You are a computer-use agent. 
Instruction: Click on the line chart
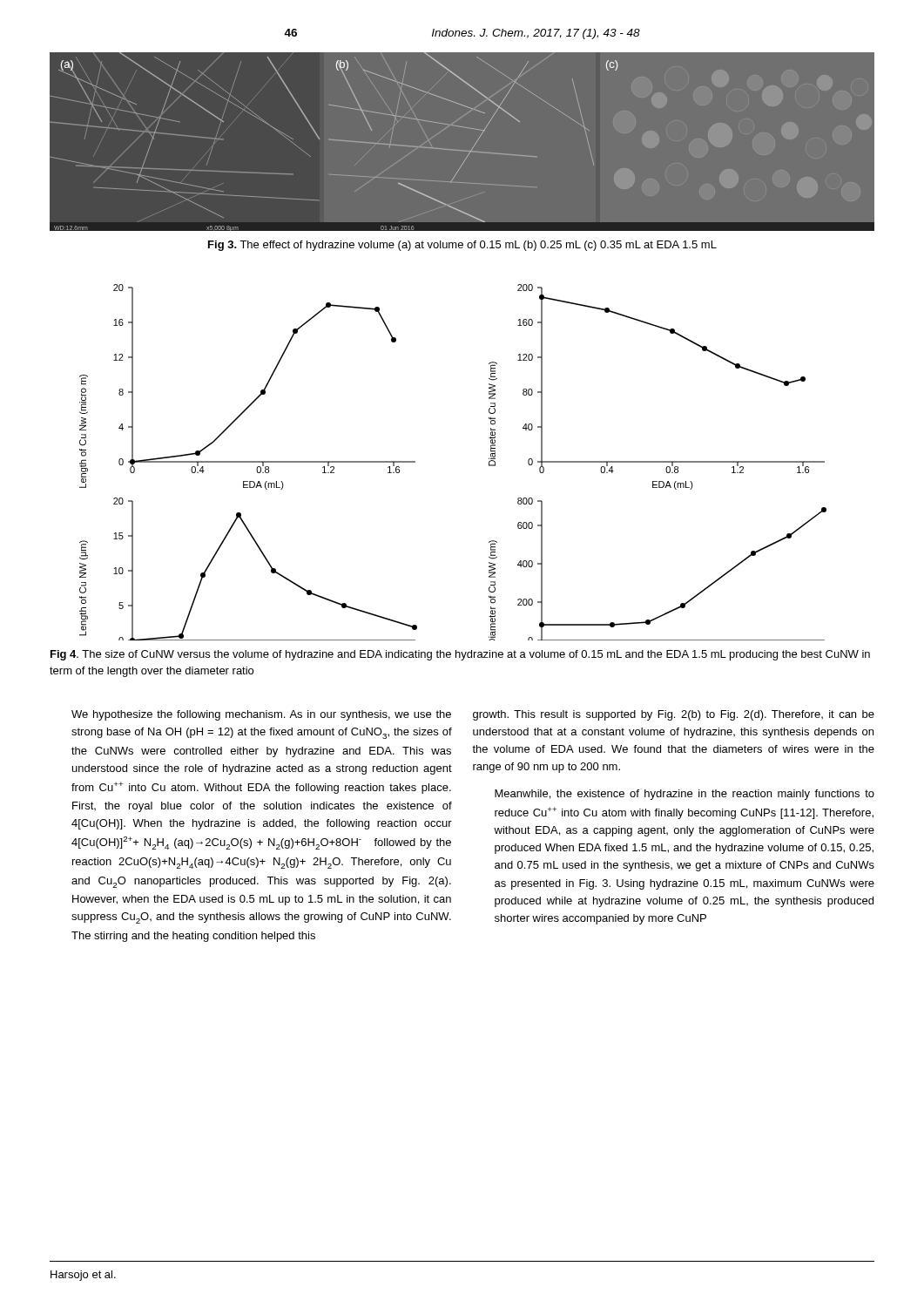click(x=462, y=453)
